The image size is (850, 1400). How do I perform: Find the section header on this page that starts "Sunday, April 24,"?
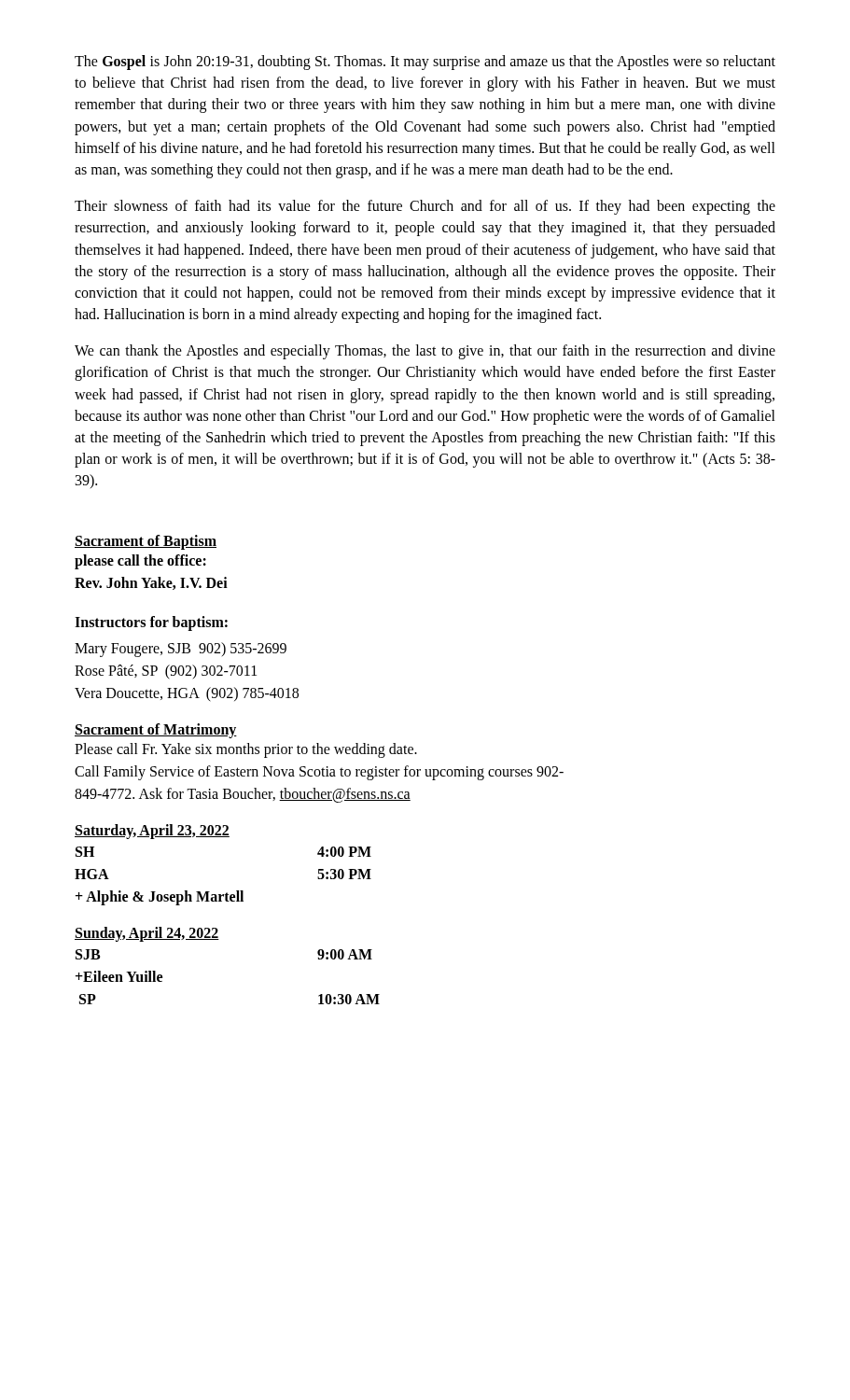[147, 932]
